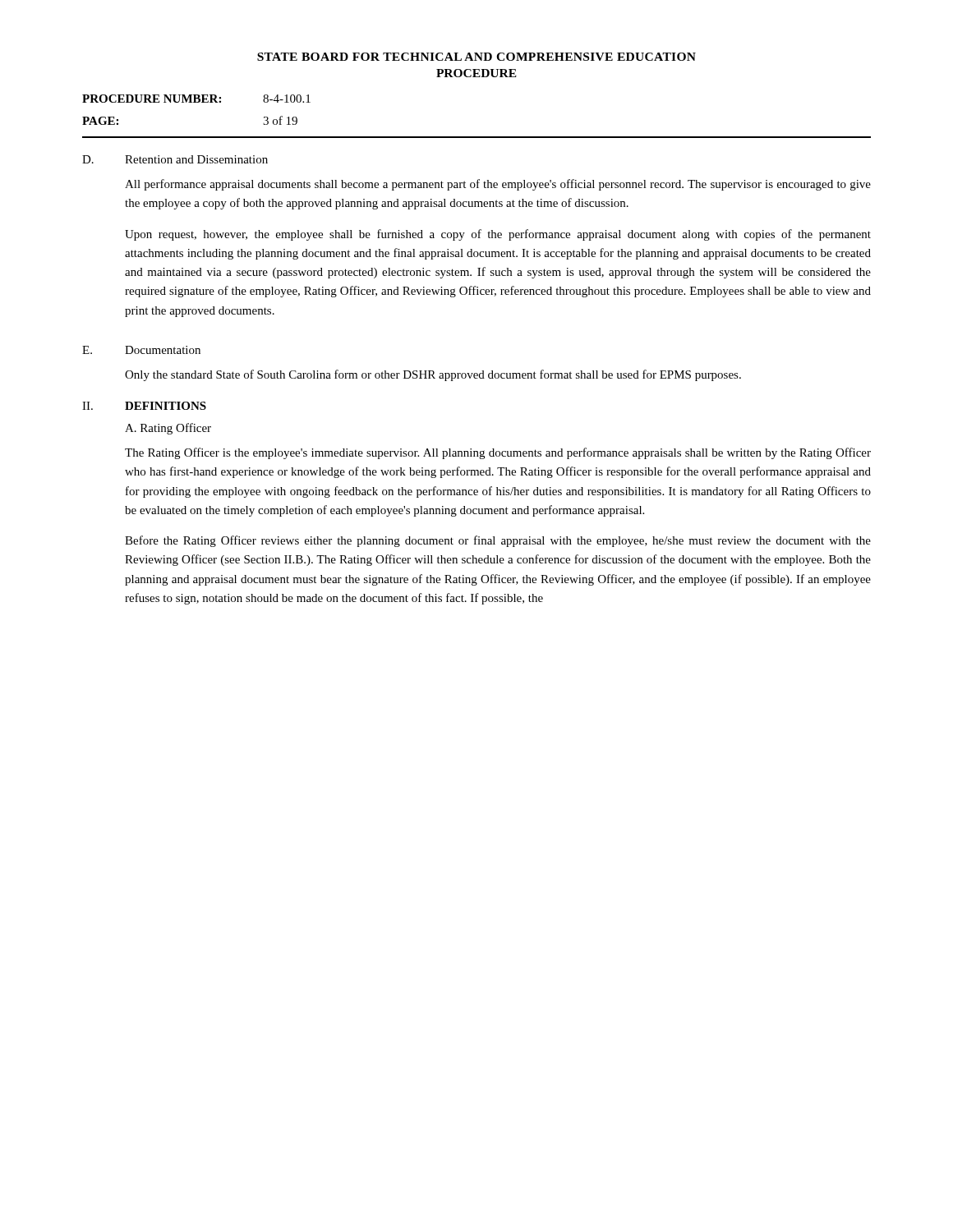Locate the passage starting "Retention and Dissemination"
Screen dimensions: 1232x953
pyautogui.click(x=196, y=159)
